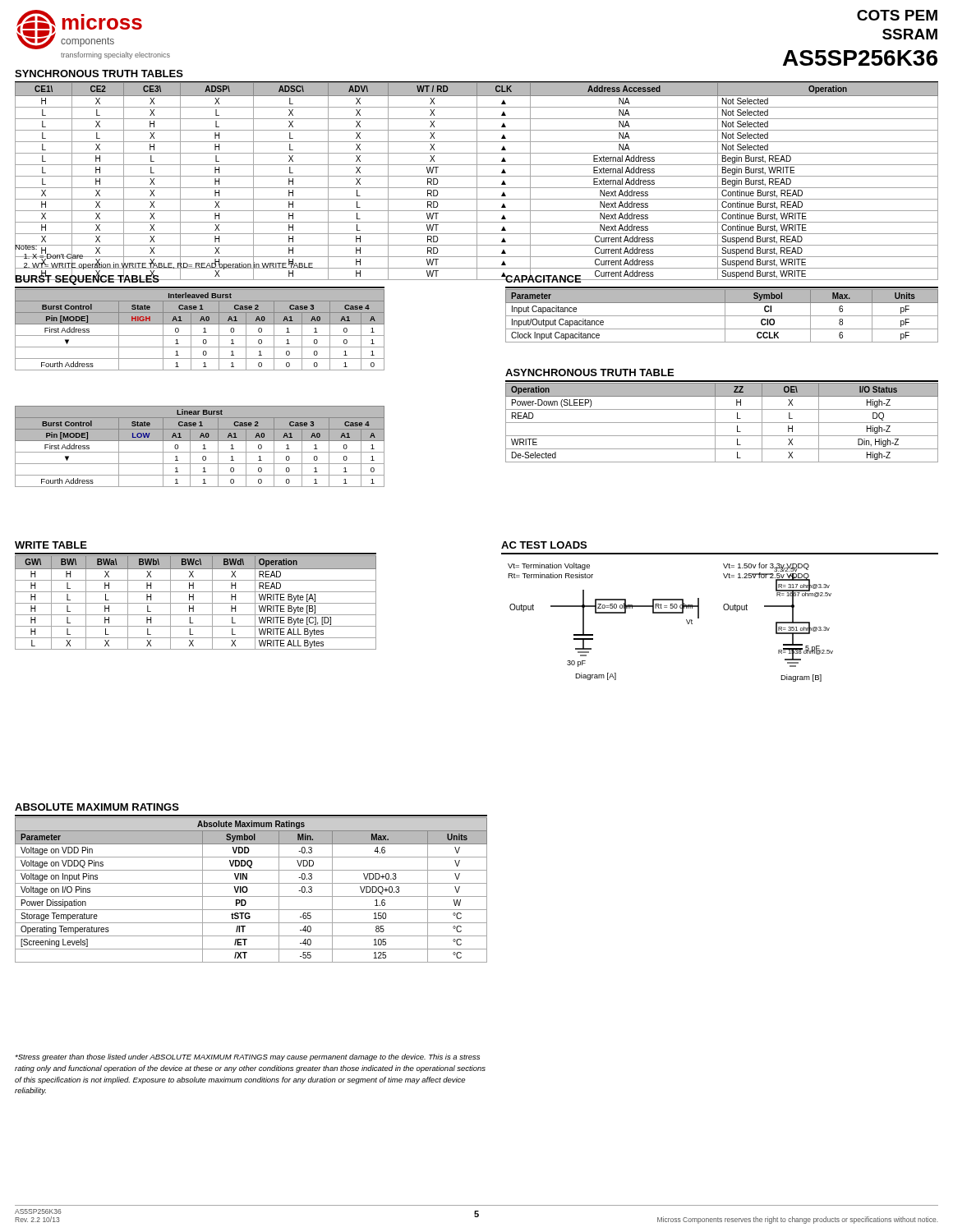Point to "WRITE TABLE"
Screen dimensions: 1232x953
point(196,547)
